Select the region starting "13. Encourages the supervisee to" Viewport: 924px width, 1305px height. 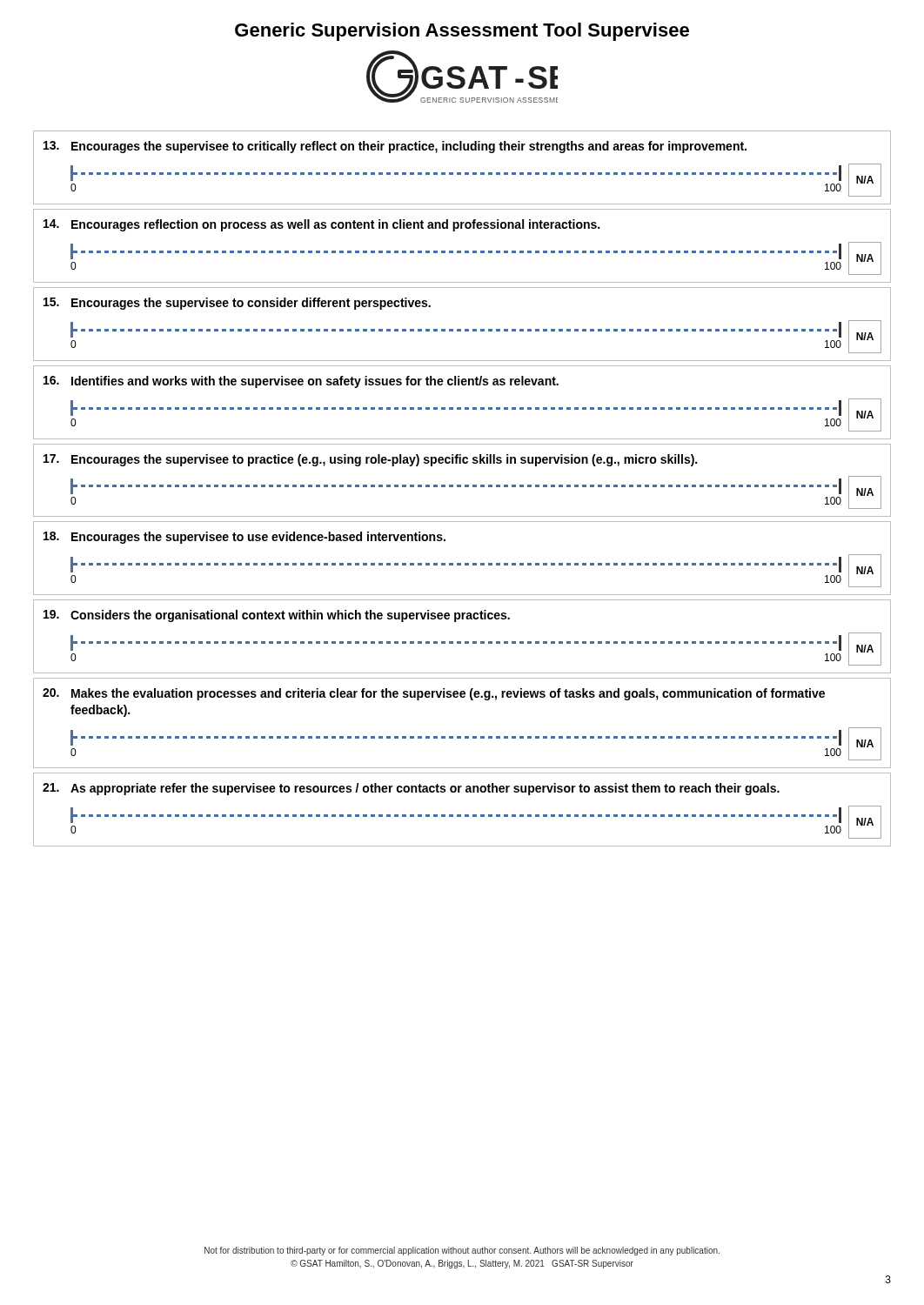(462, 167)
